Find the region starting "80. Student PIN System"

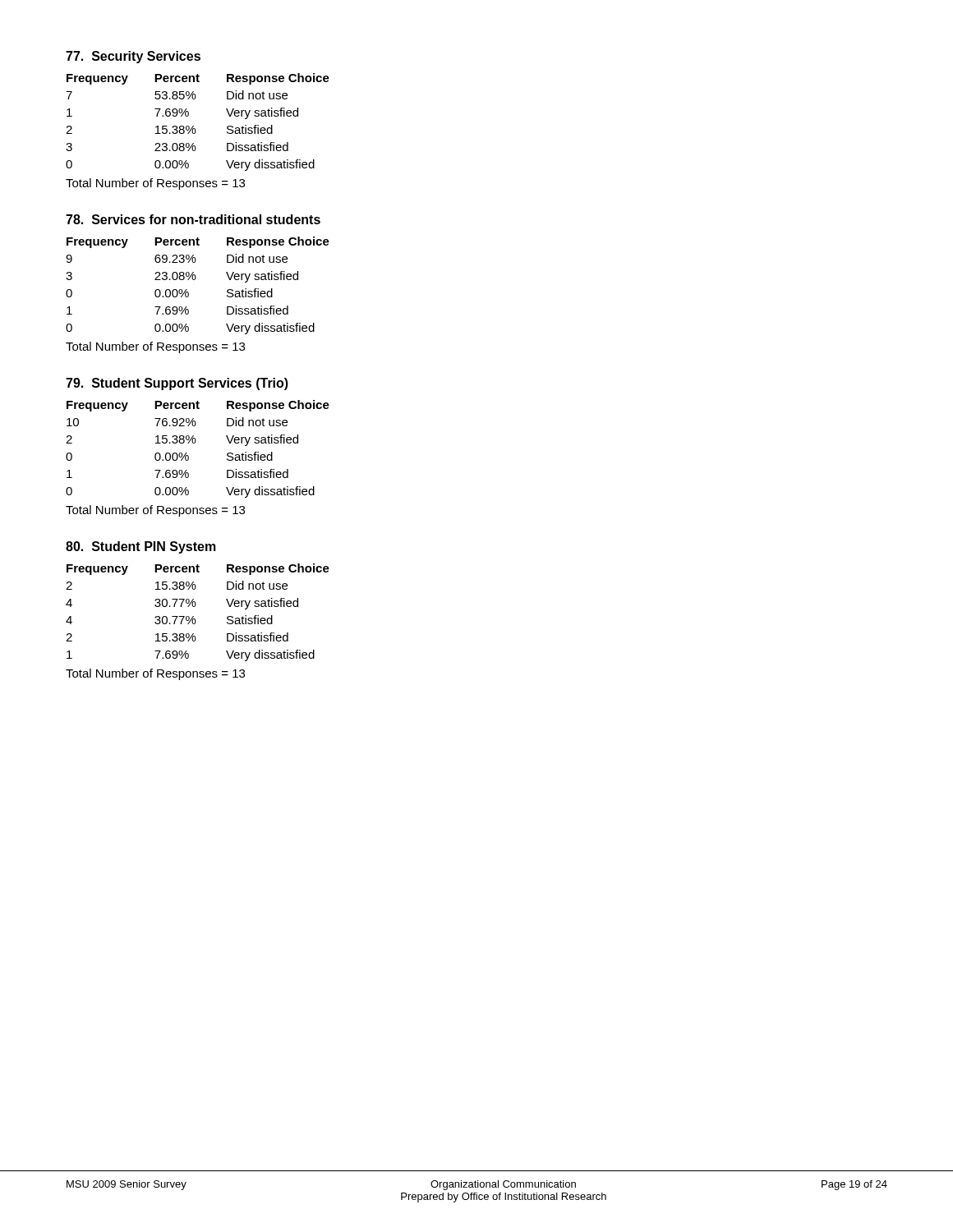tap(141, 547)
